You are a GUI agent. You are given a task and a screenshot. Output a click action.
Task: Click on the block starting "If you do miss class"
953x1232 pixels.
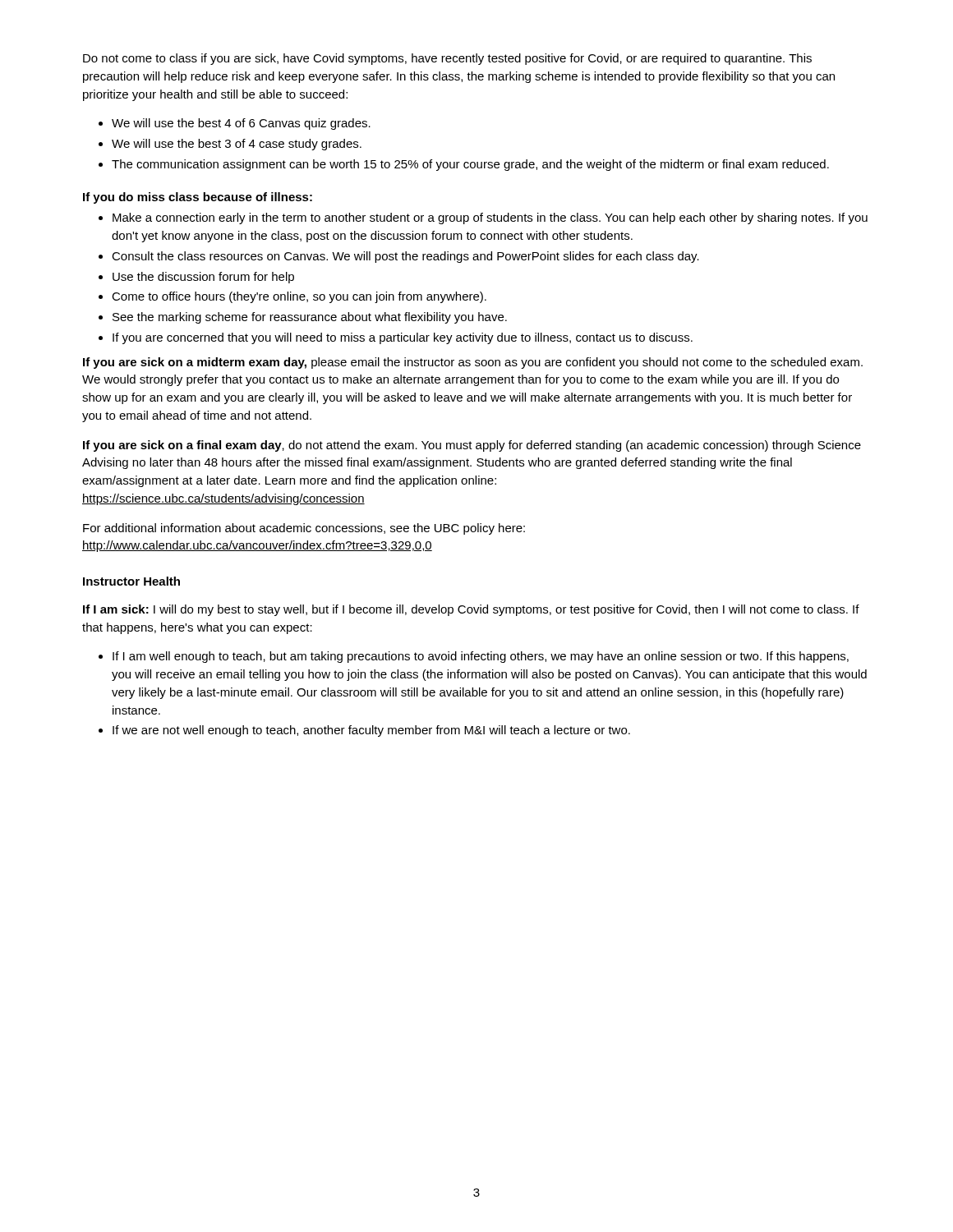click(x=198, y=196)
